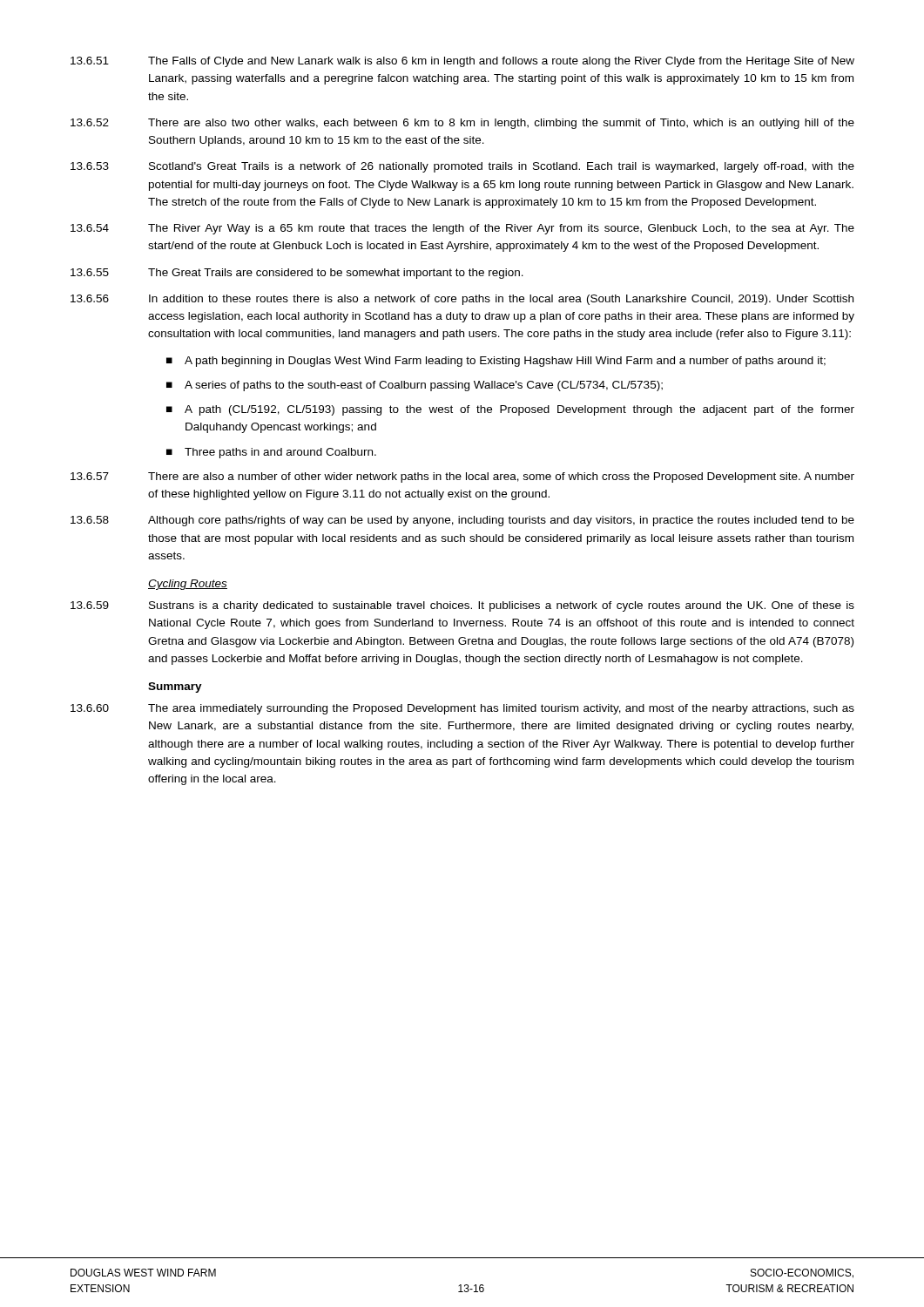Select the region starting "■ Three paths in"
Screen dimensions: 1307x924
click(x=271, y=453)
